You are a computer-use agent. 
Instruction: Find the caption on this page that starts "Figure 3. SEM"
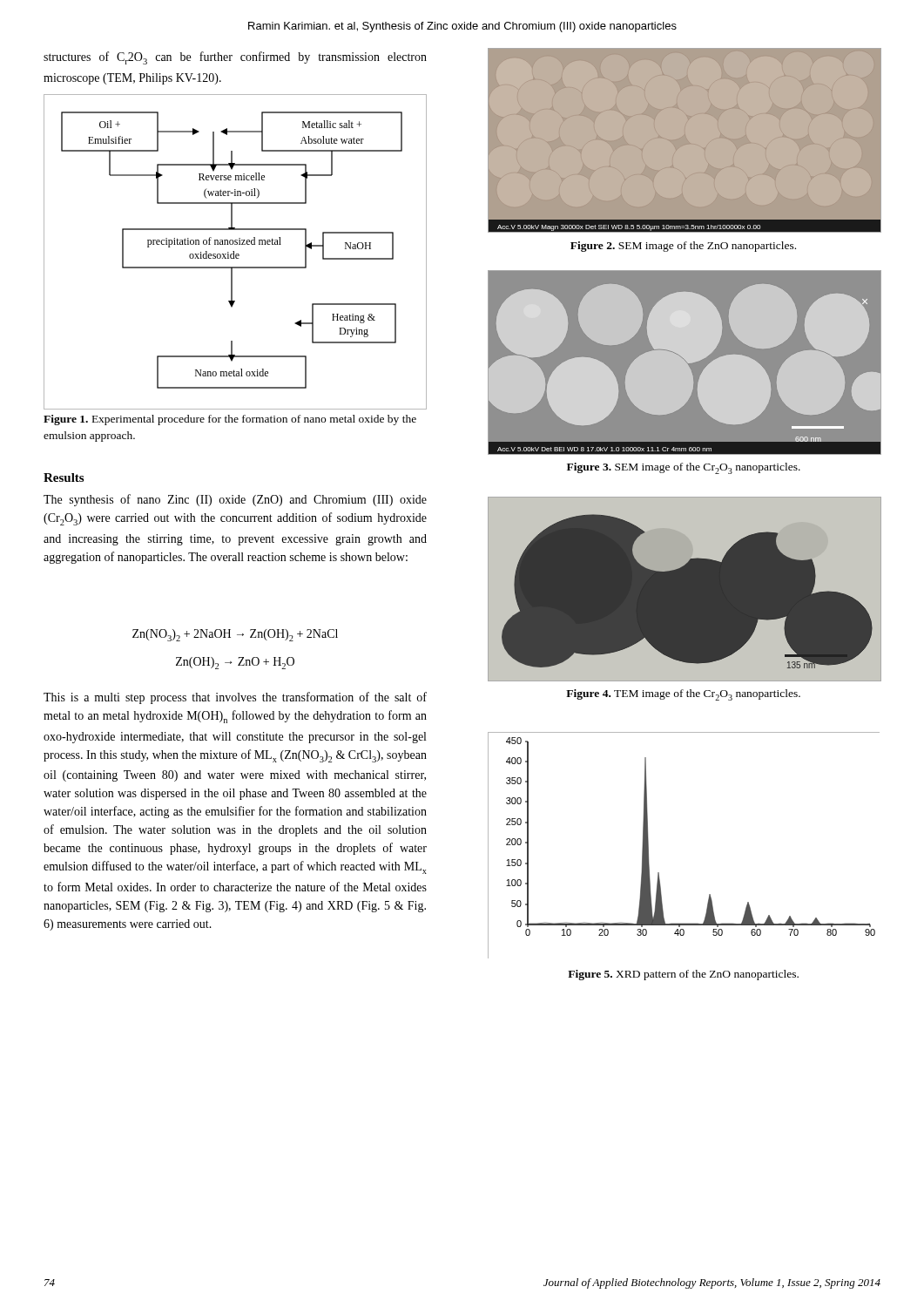click(684, 468)
